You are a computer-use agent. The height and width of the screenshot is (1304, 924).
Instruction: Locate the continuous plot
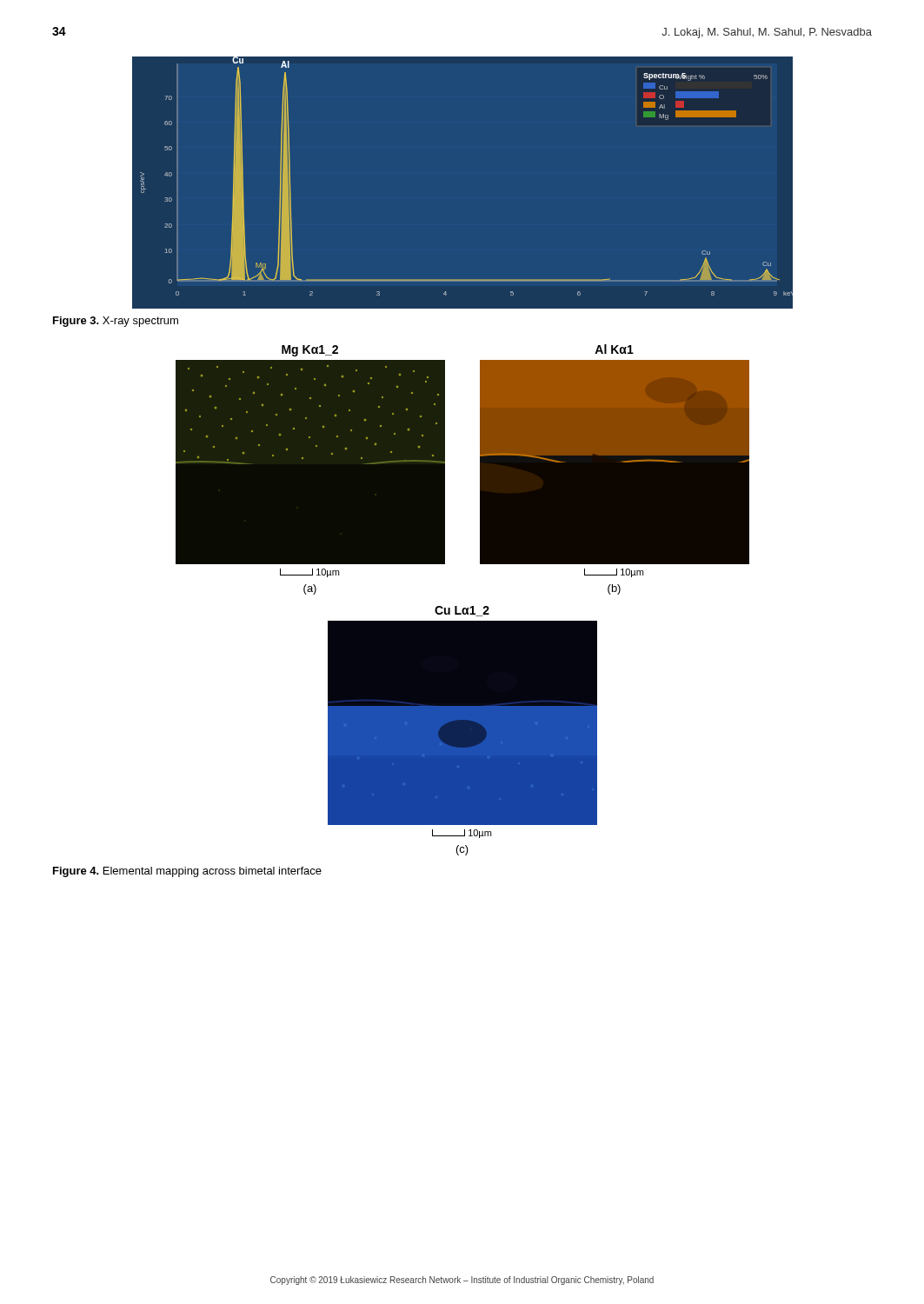(462, 183)
